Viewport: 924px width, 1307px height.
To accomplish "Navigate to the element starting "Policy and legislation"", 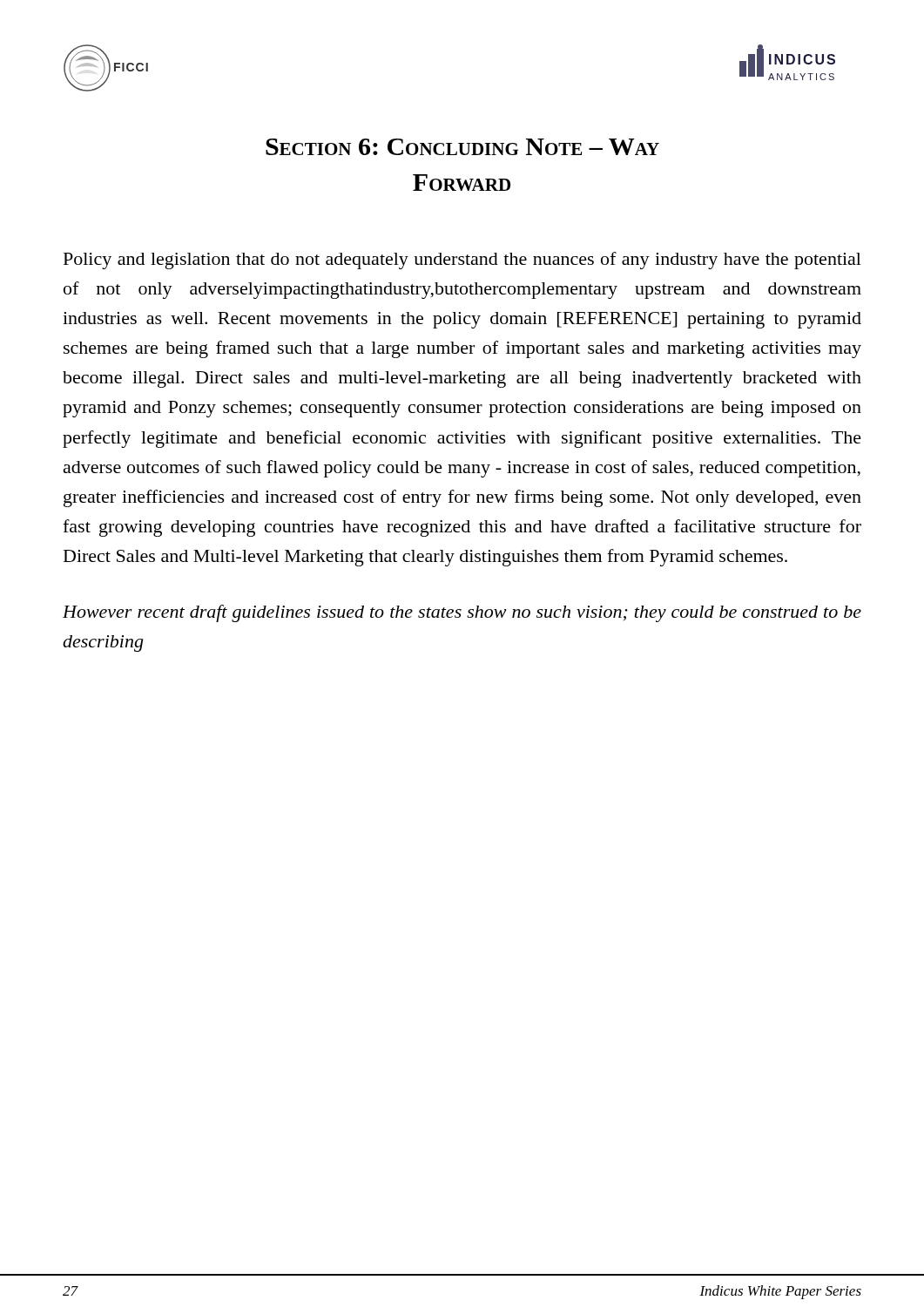I will (x=462, y=450).
